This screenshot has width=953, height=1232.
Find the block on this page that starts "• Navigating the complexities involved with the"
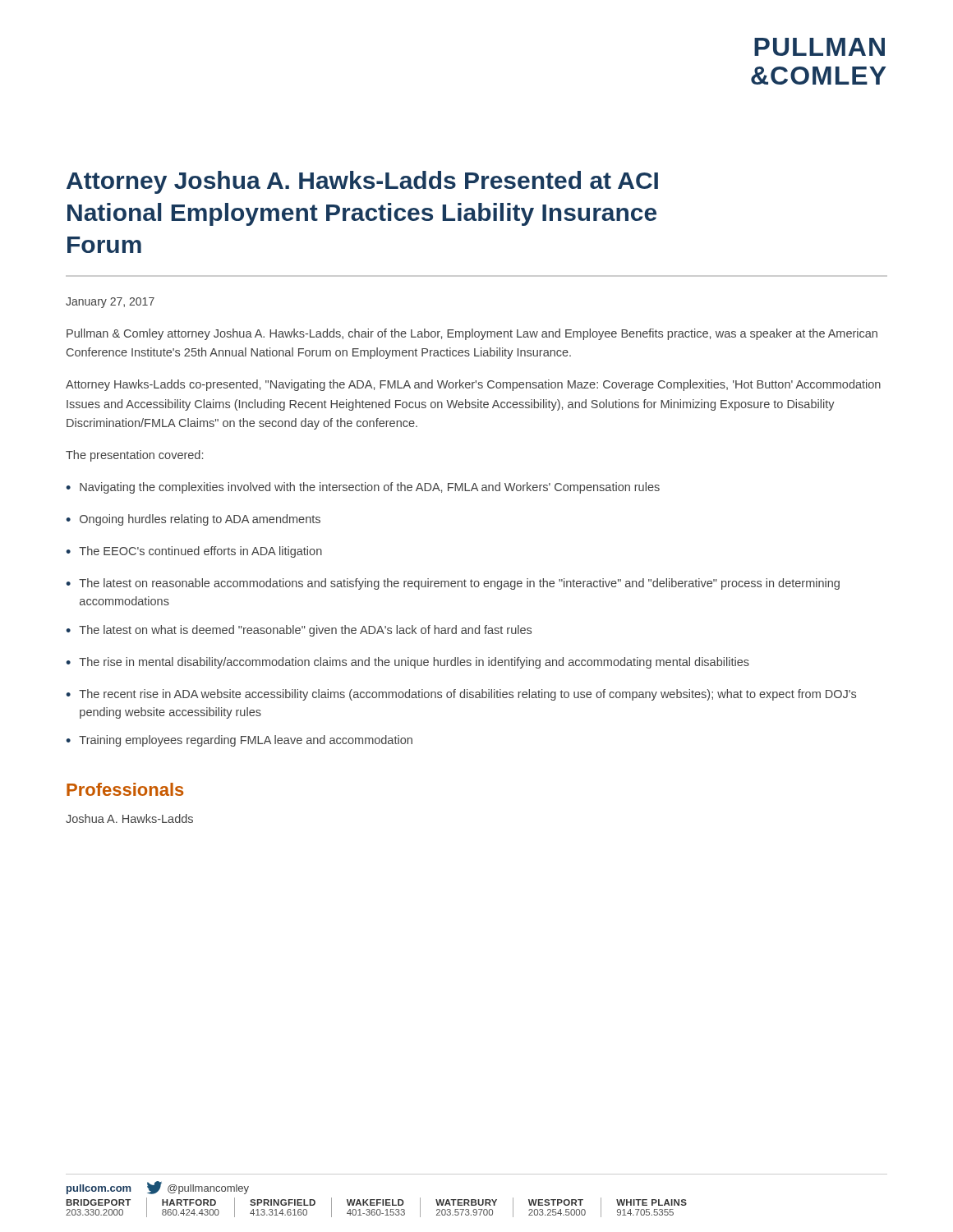[x=363, y=489]
